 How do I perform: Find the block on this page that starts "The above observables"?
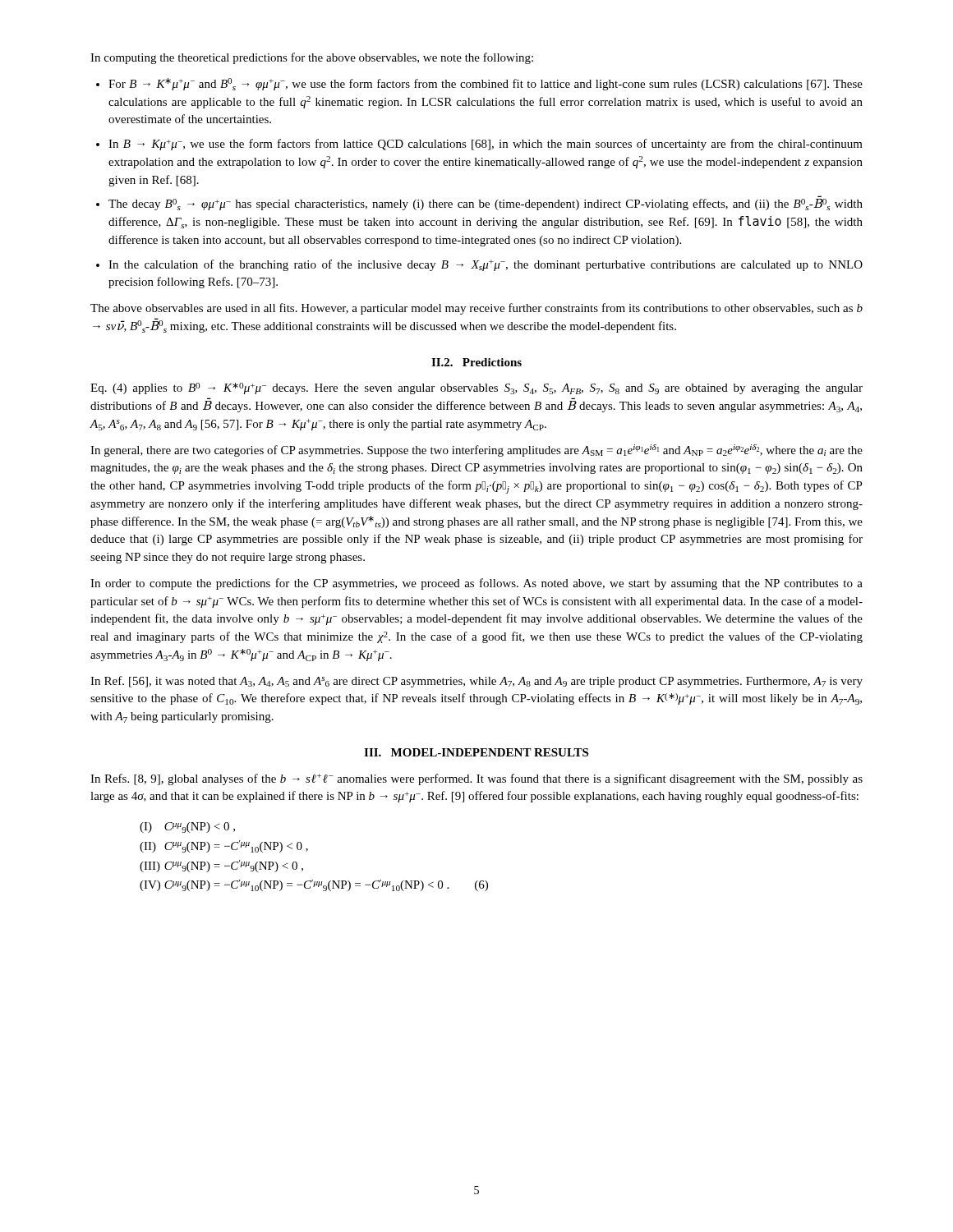pos(476,318)
